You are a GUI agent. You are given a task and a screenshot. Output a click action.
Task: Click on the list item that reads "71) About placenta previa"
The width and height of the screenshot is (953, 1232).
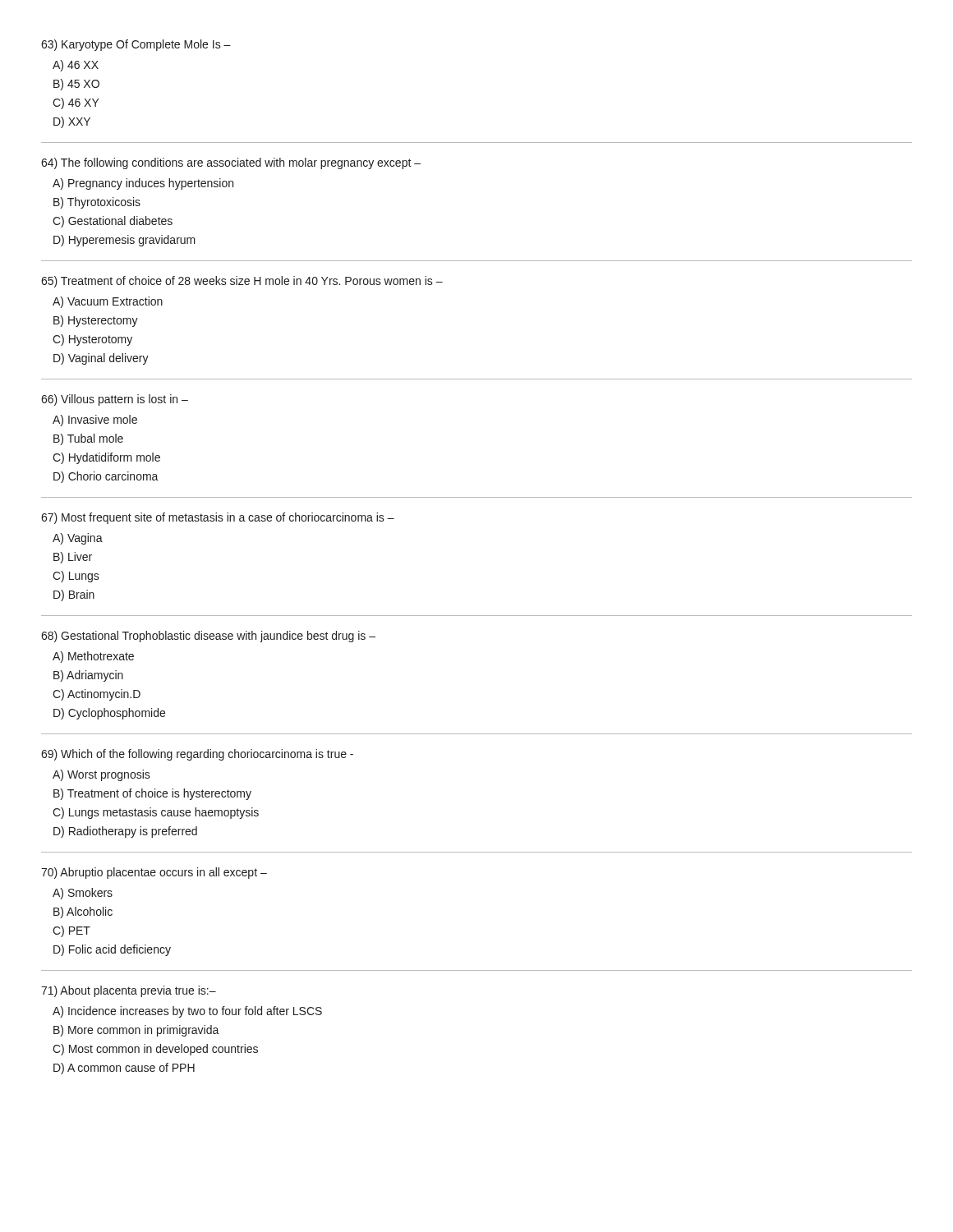129,991
